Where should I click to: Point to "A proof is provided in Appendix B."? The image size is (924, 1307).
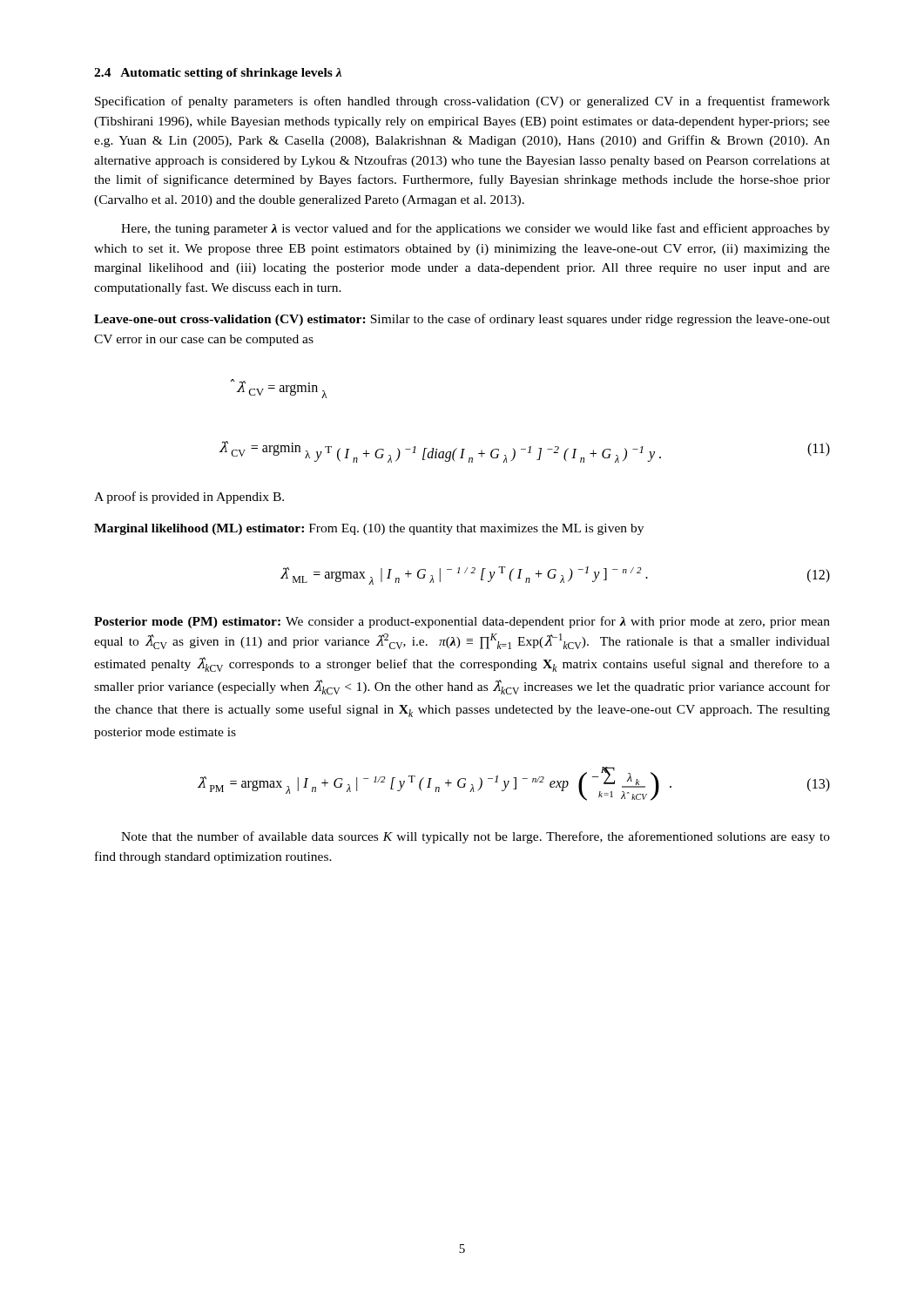coord(189,496)
